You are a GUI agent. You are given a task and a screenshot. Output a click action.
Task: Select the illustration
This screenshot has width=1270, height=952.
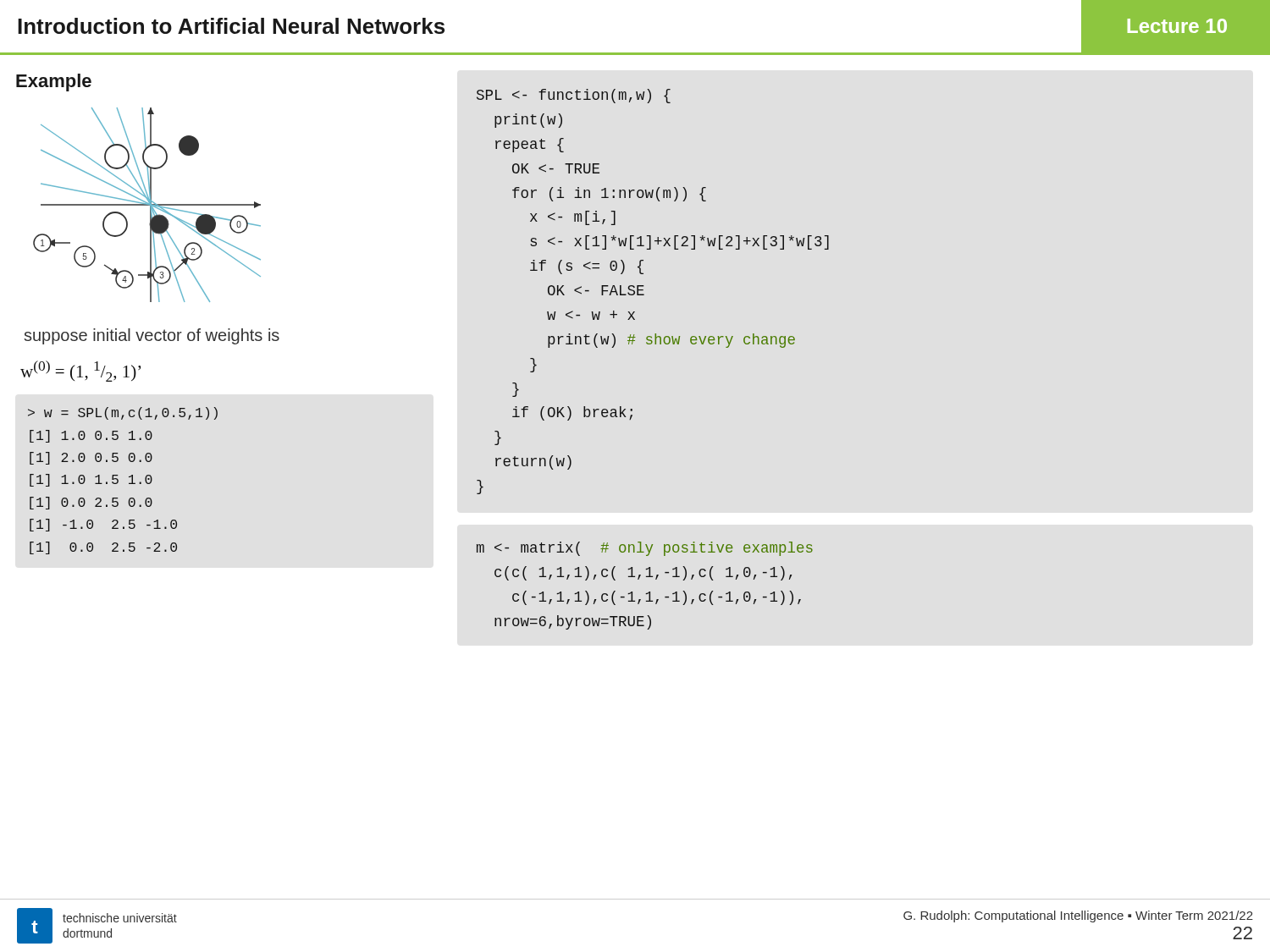(151, 206)
